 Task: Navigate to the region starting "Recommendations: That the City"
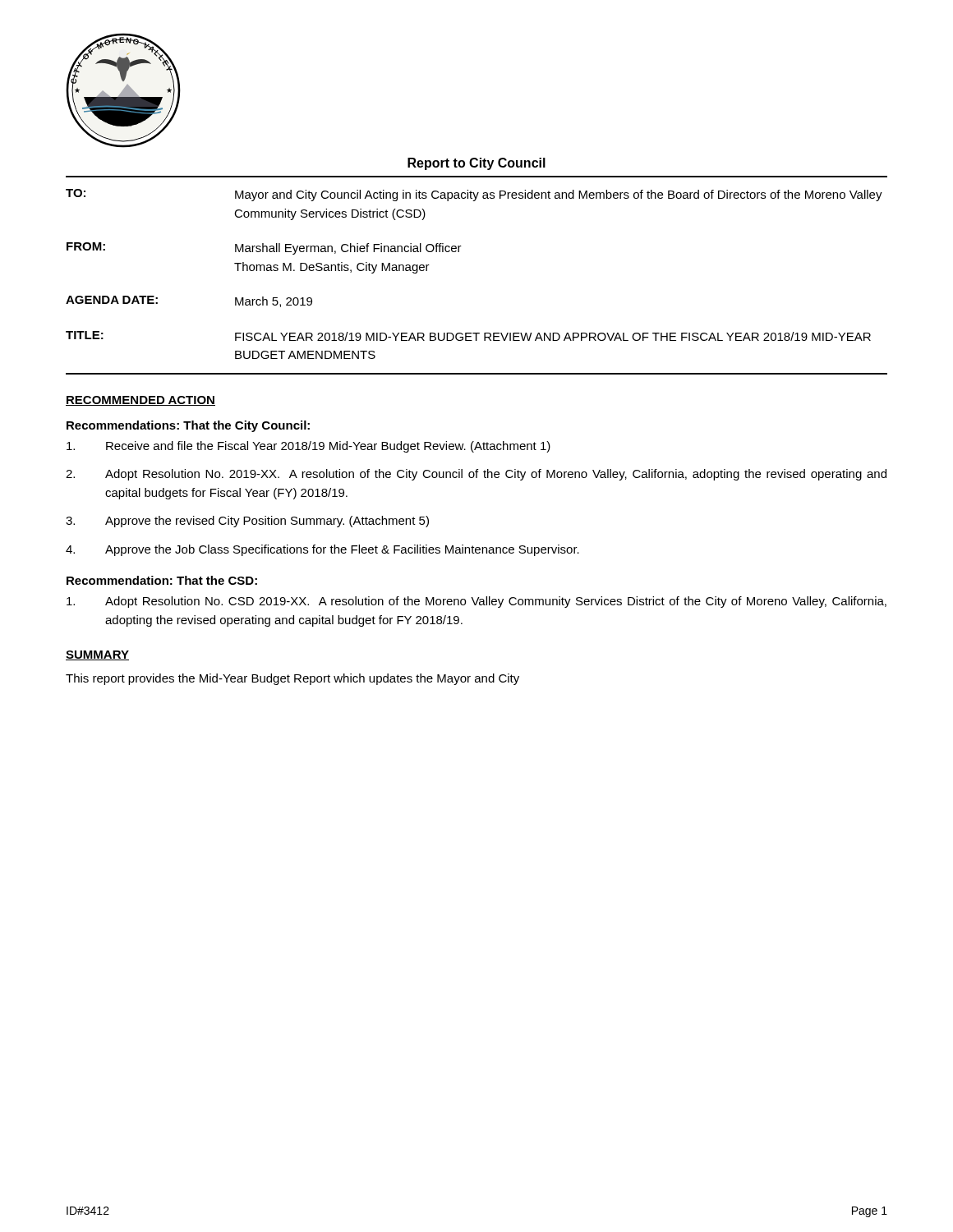(x=188, y=425)
